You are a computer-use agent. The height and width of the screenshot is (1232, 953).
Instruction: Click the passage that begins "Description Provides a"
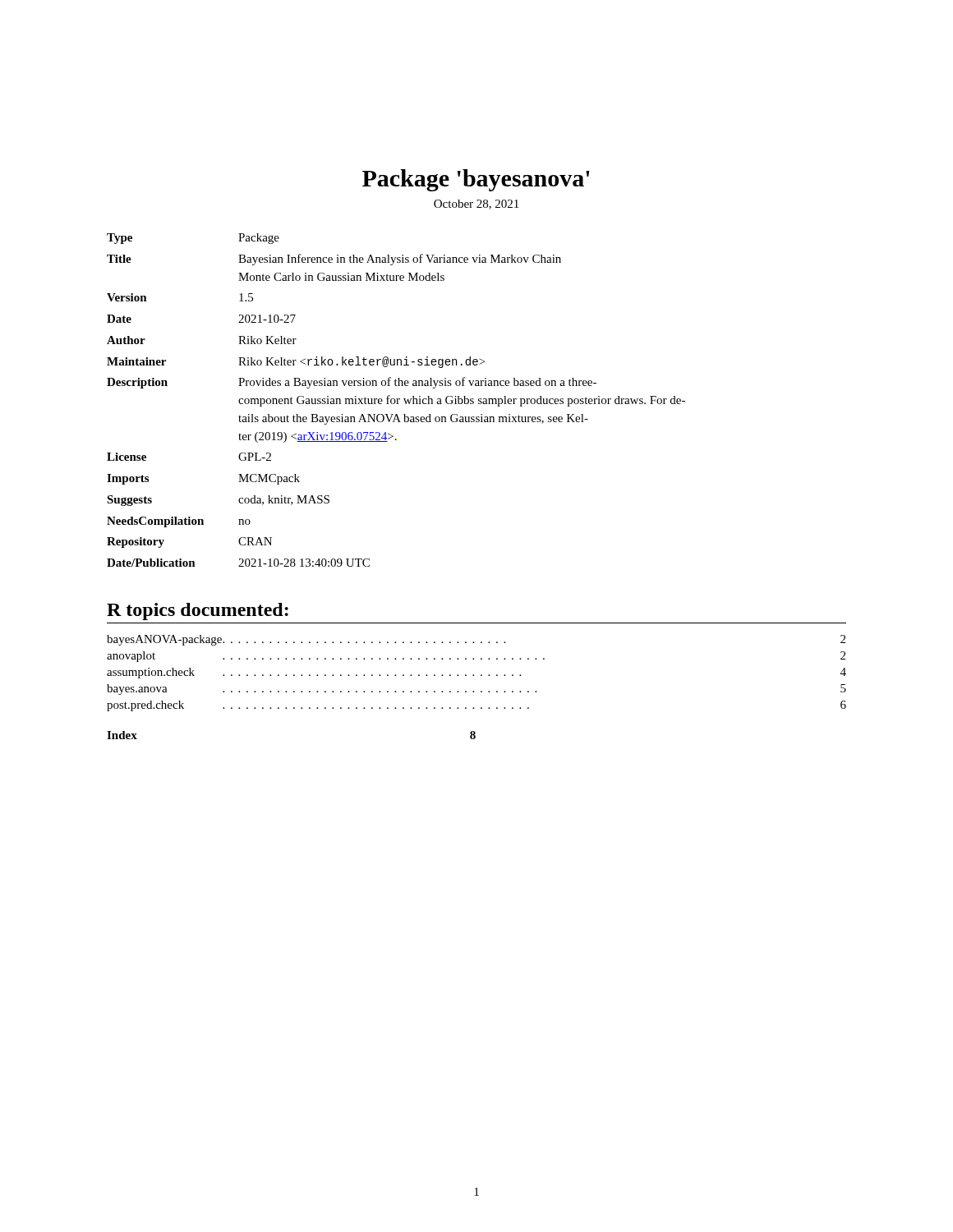(x=476, y=410)
